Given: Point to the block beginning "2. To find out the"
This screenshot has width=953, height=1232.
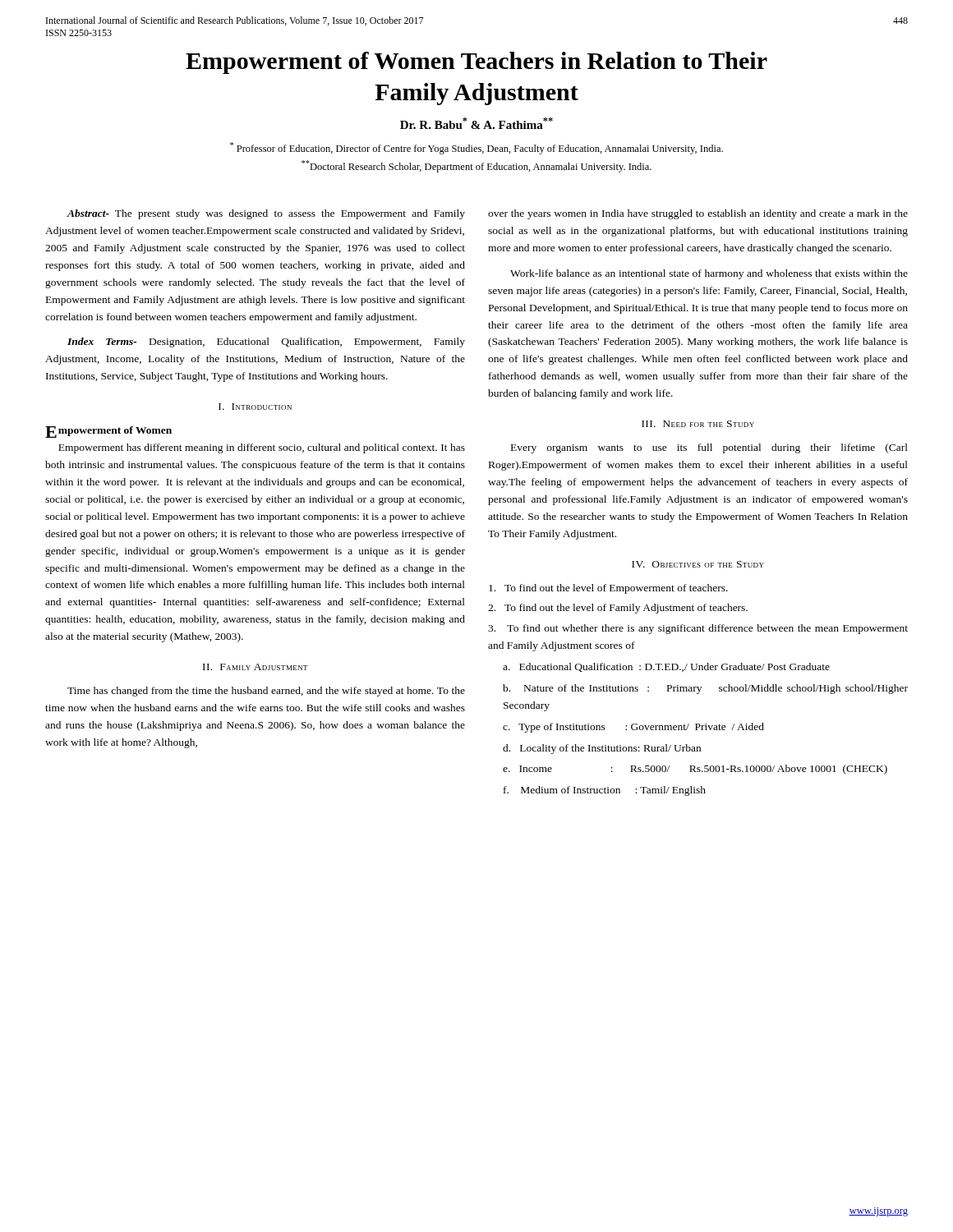Looking at the screenshot, I should pos(618,608).
